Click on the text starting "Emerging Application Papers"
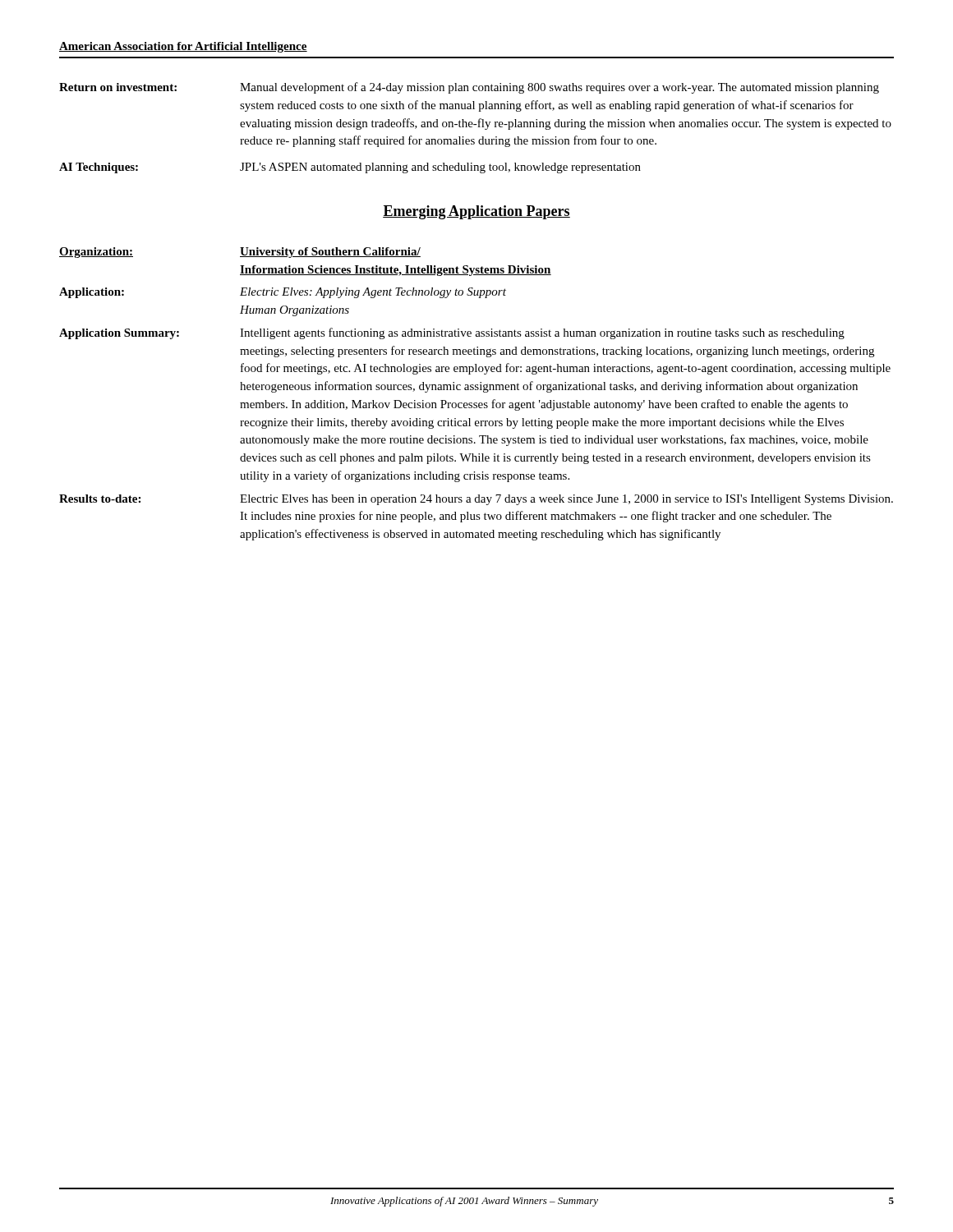953x1232 pixels. (476, 211)
